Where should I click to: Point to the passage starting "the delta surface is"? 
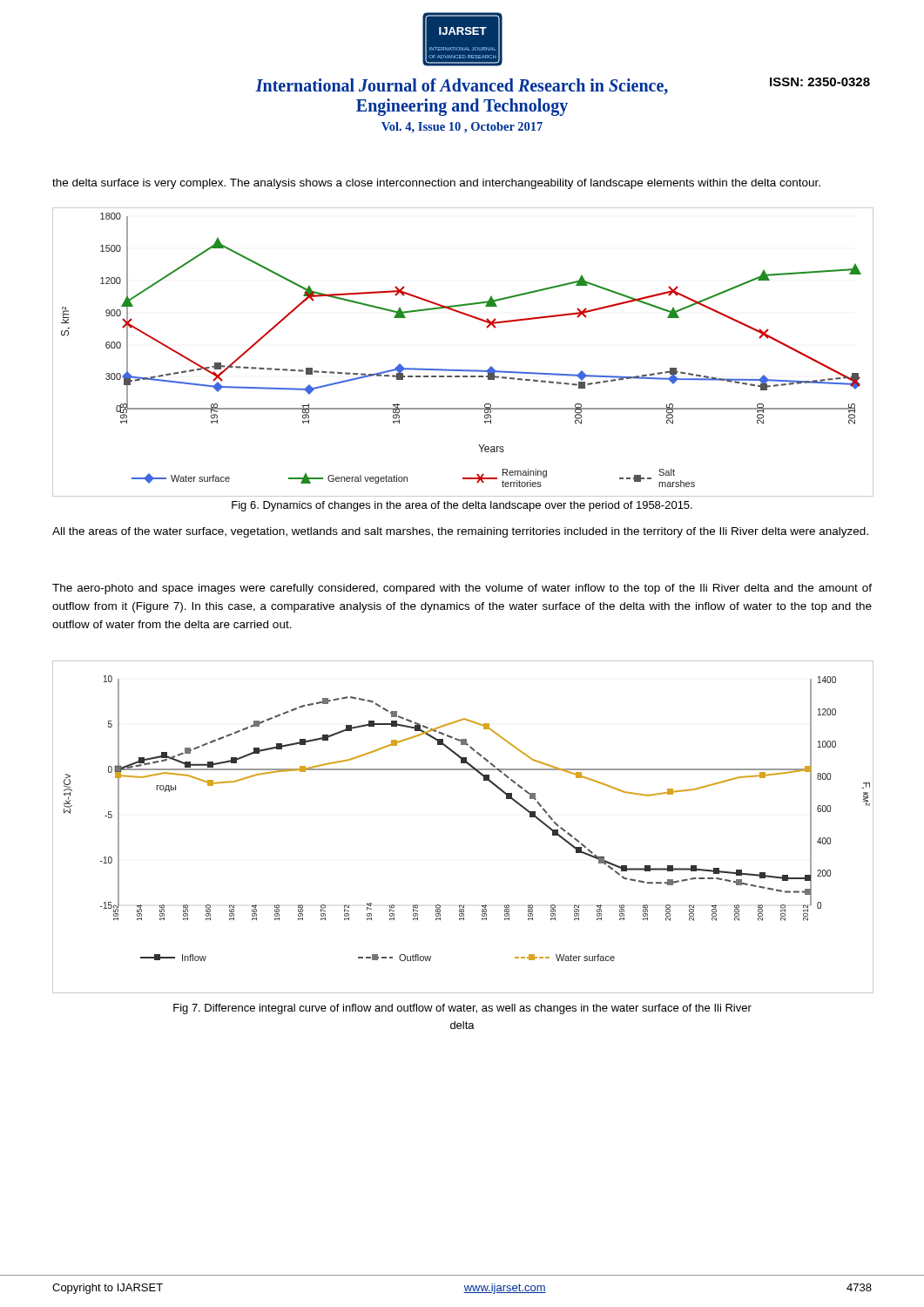coord(437,183)
